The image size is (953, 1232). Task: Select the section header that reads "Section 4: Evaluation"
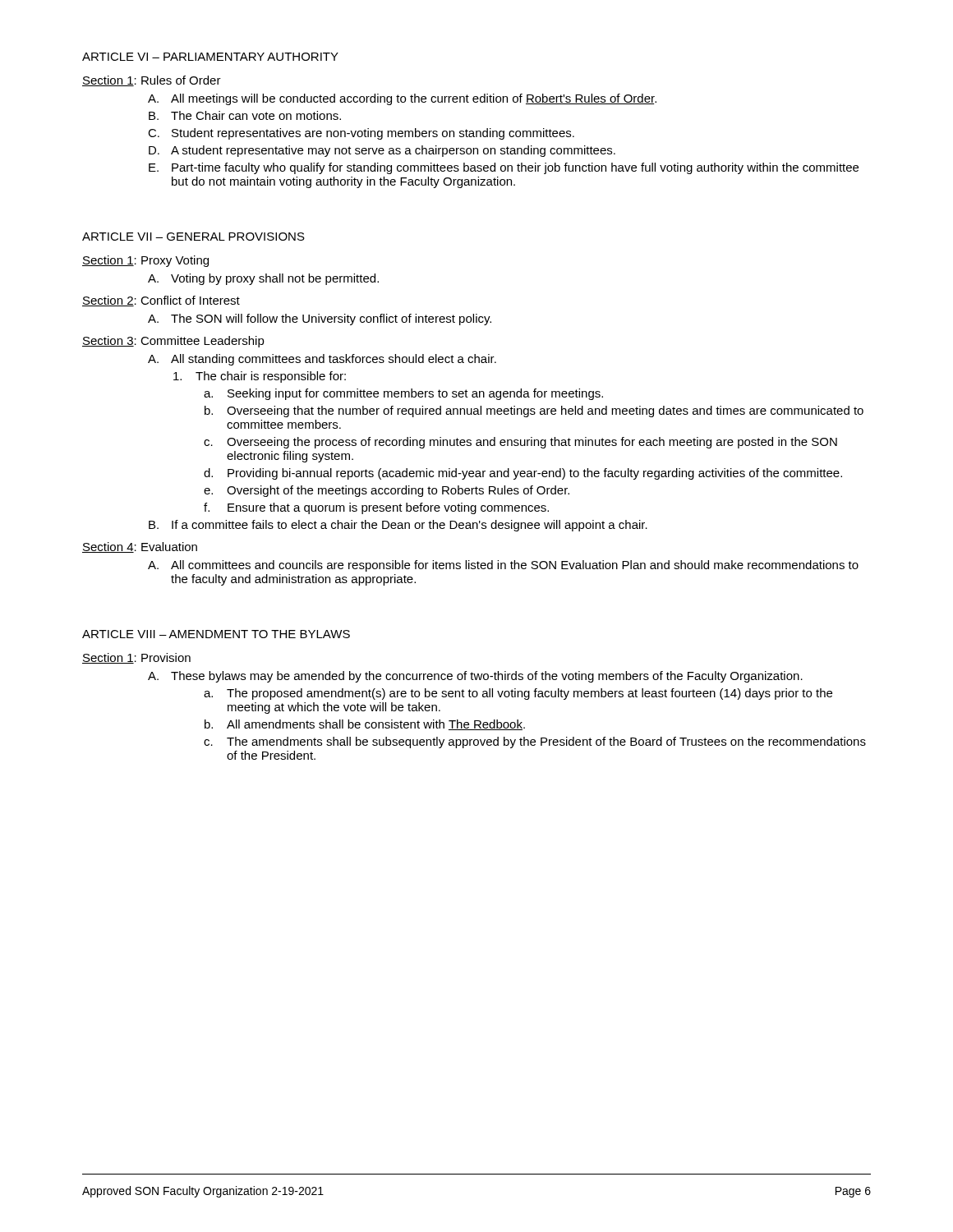coord(140,547)
